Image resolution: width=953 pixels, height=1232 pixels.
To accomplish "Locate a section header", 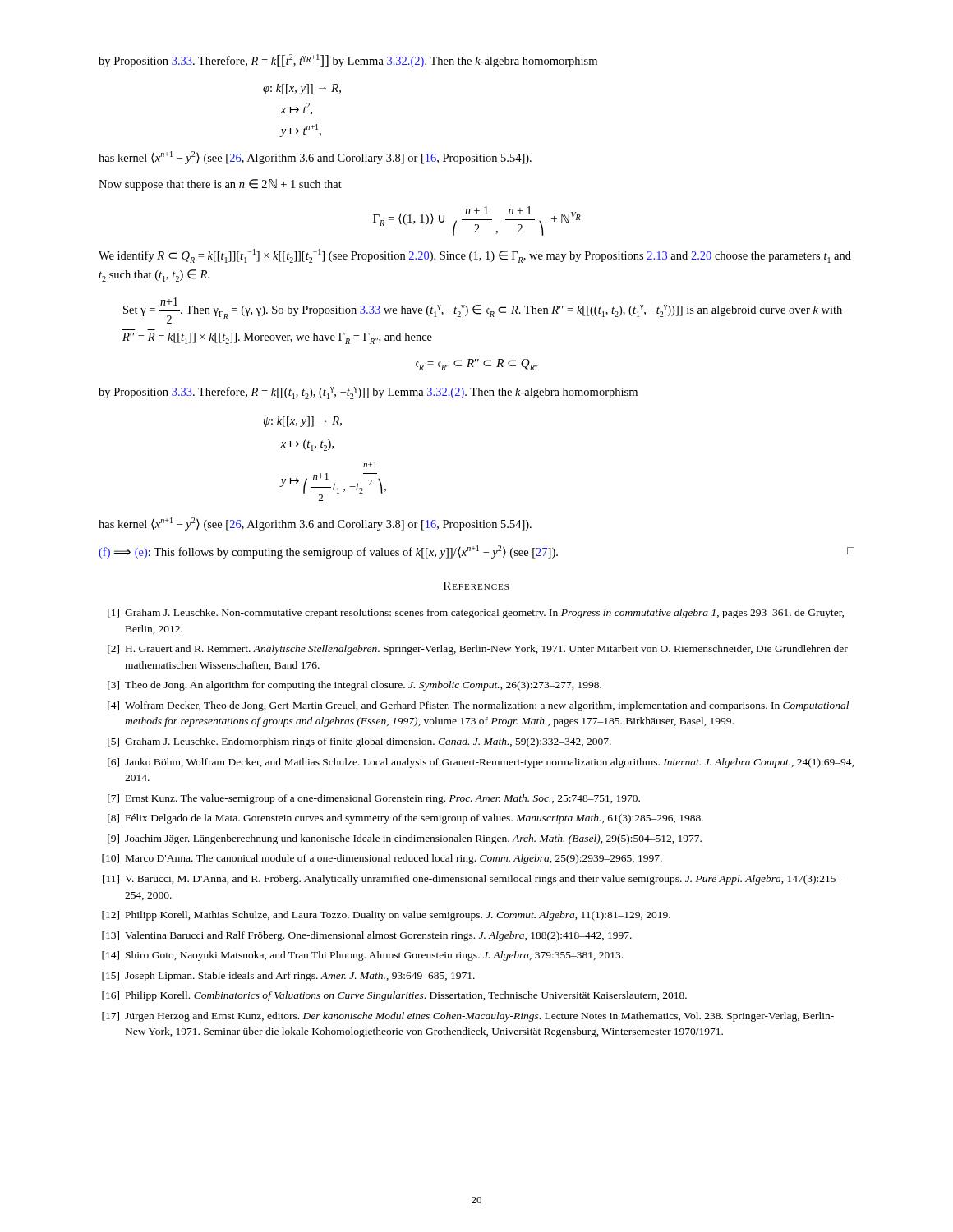I will [476, 585].
